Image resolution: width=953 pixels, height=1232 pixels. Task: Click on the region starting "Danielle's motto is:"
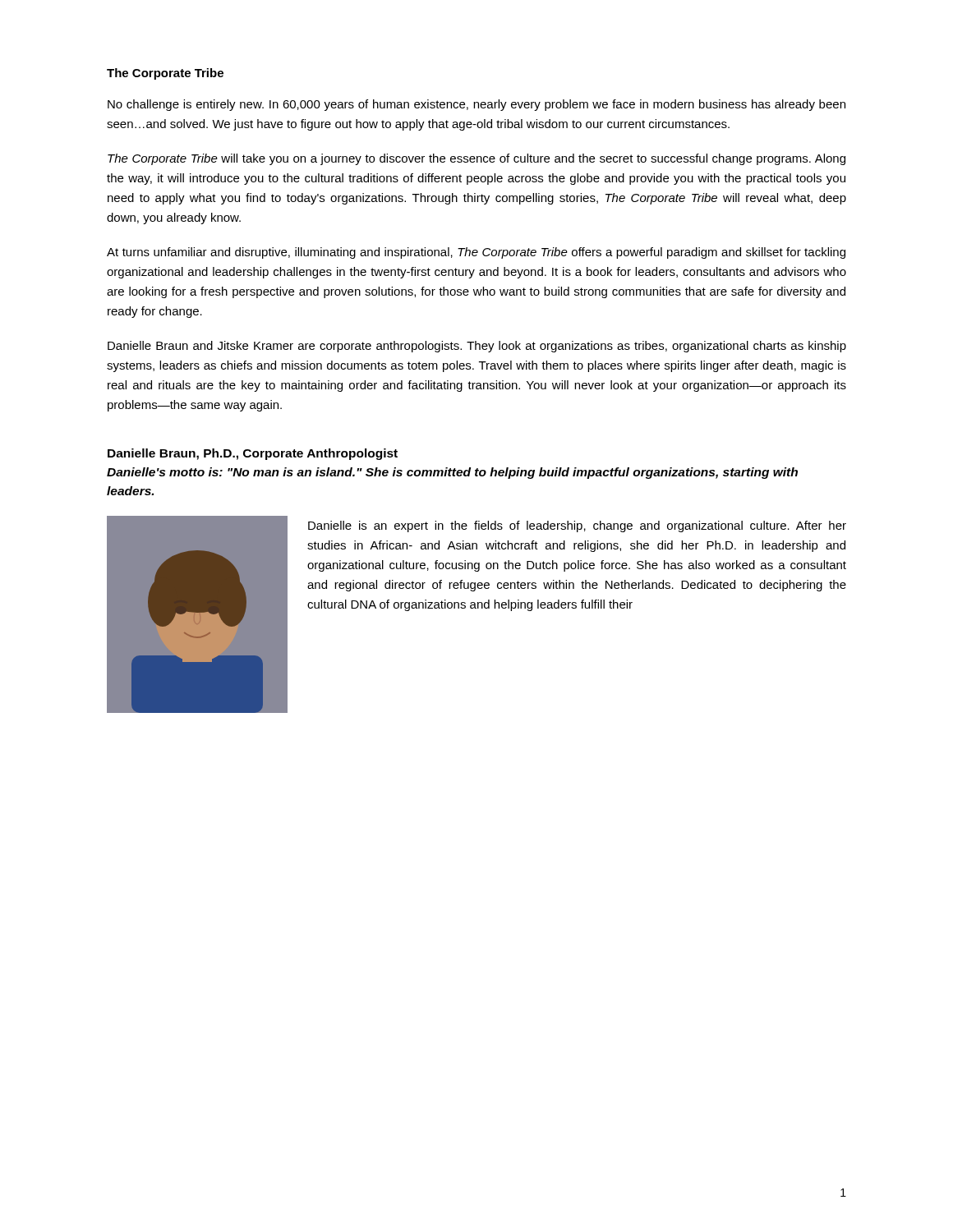453,481
